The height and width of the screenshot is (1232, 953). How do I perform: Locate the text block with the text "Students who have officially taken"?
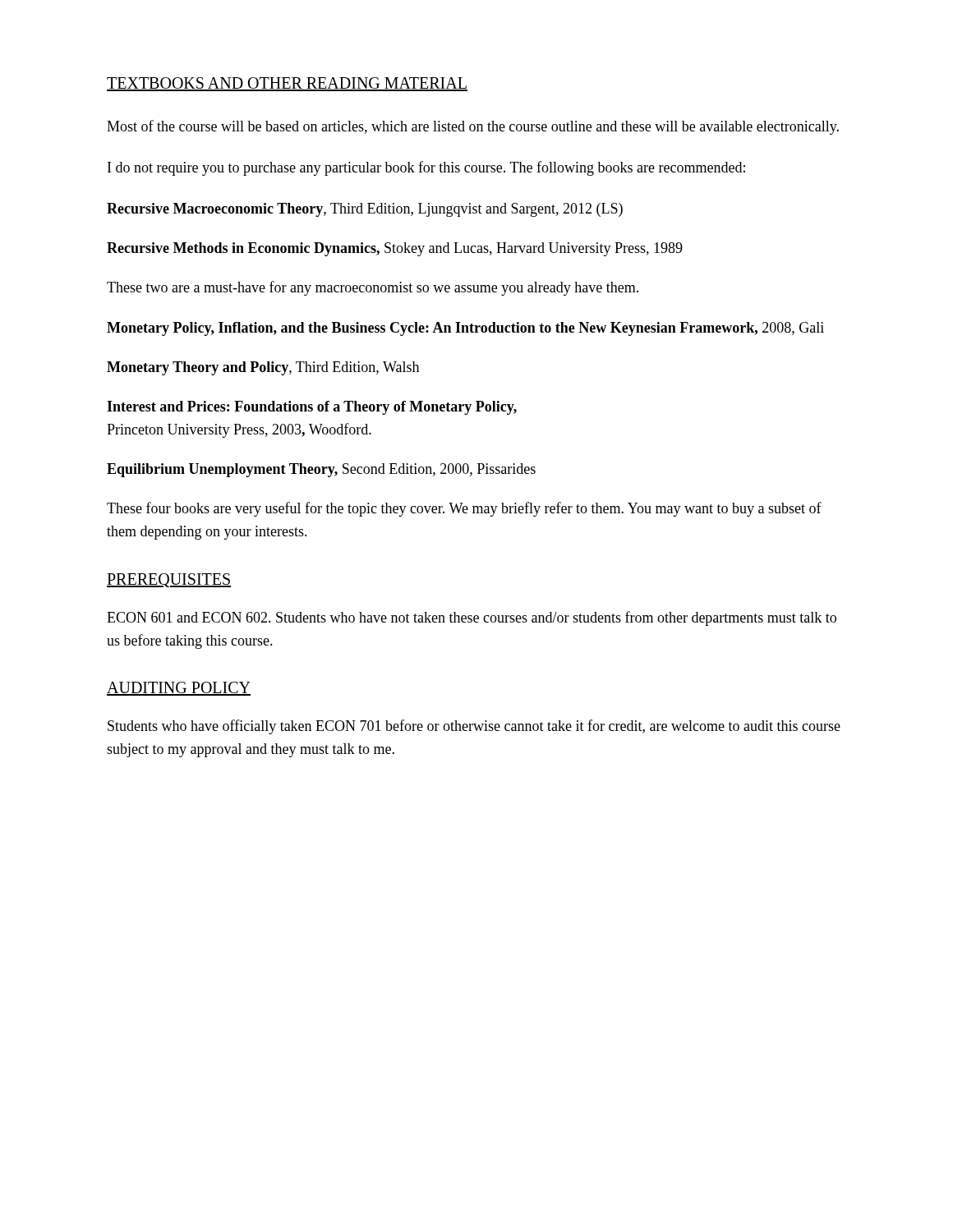click(x=474, y=738)
